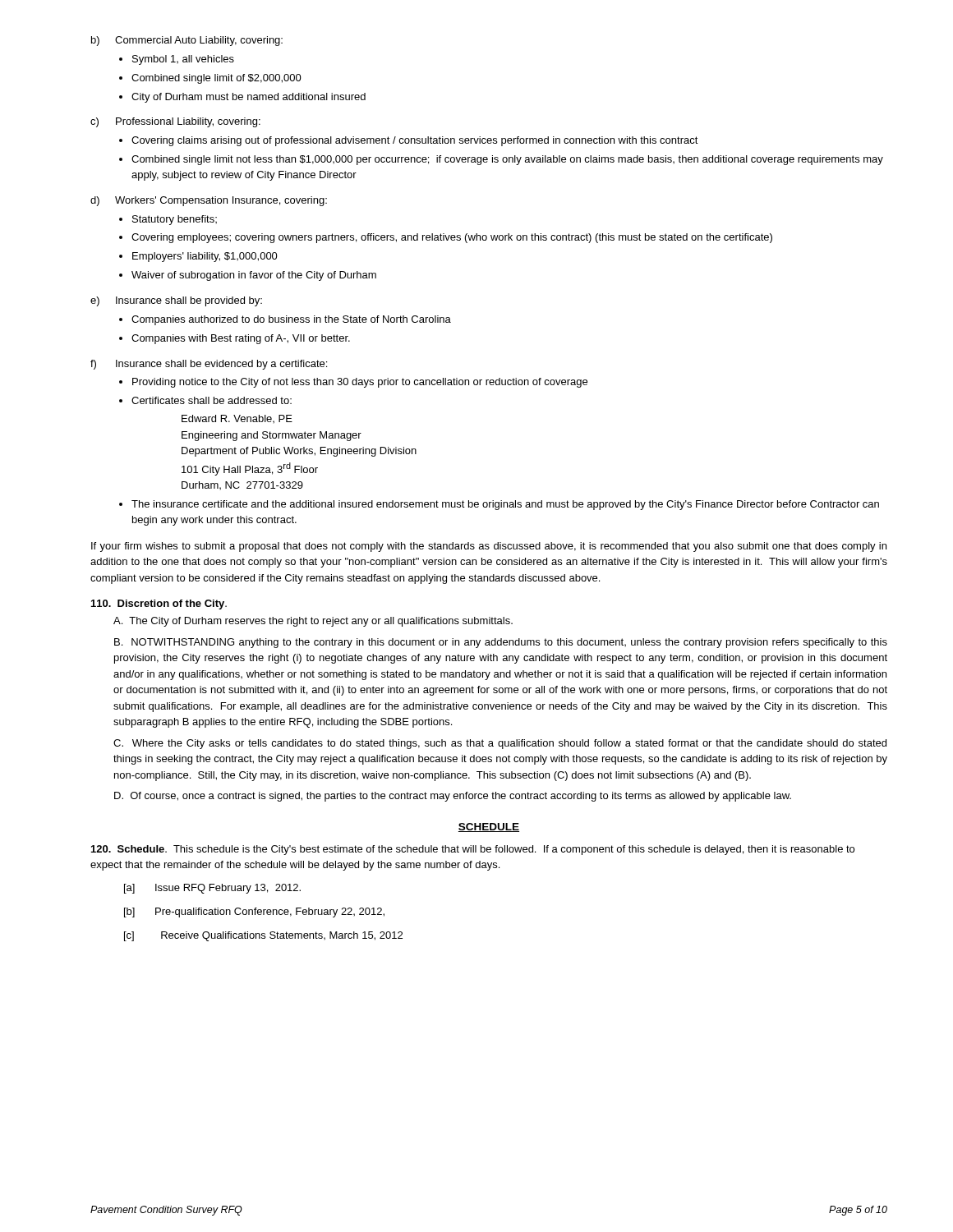Select the text block starting "110. Discretion of"
The width and height of the screenshot is (953, 1232).
[159, 603]
